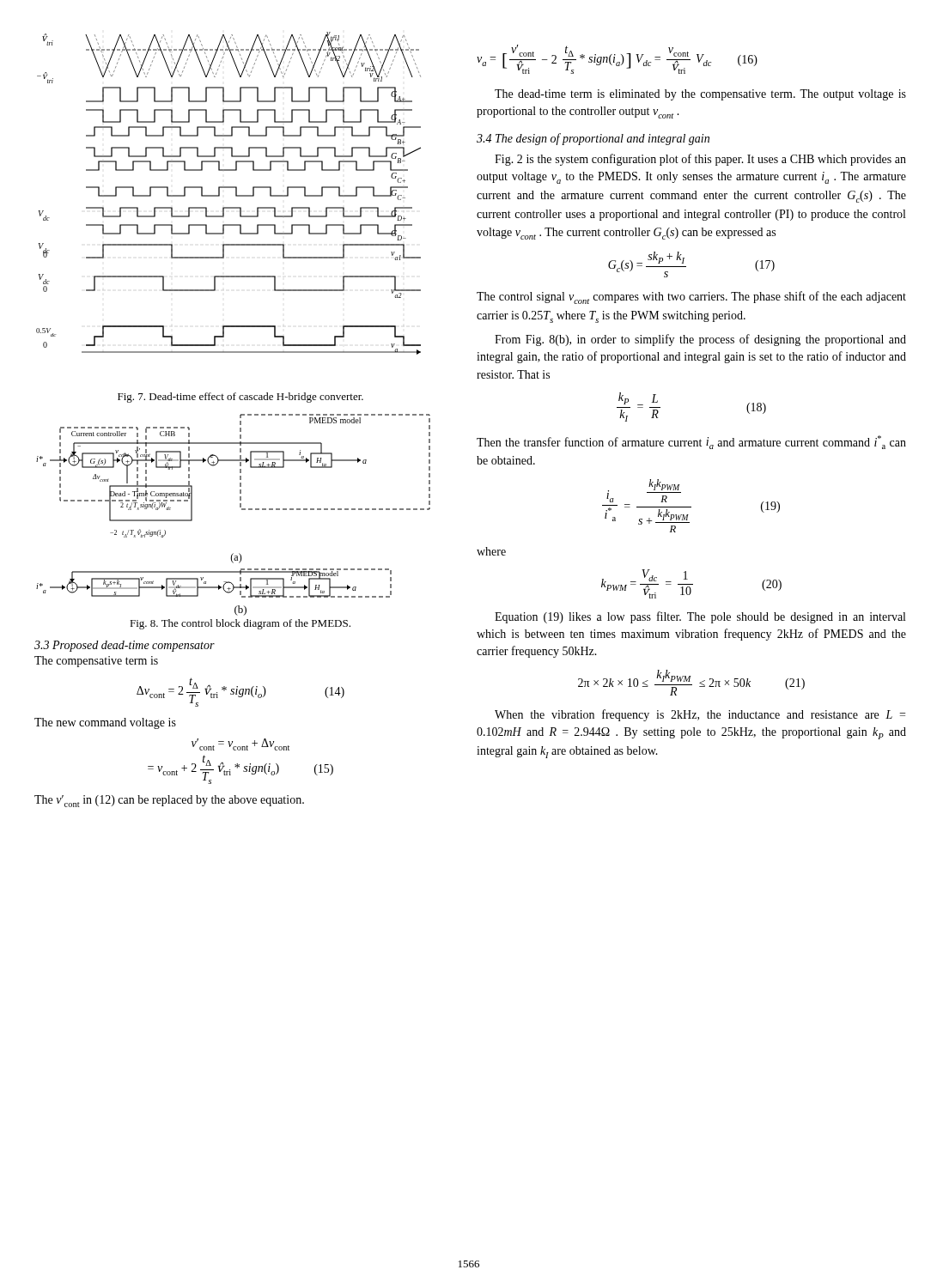Click on the text starting "2π × 2k × 10 ≤ kIkPWM R"
The width and height of the screenshot is (937, 1288).
point(691,684)
